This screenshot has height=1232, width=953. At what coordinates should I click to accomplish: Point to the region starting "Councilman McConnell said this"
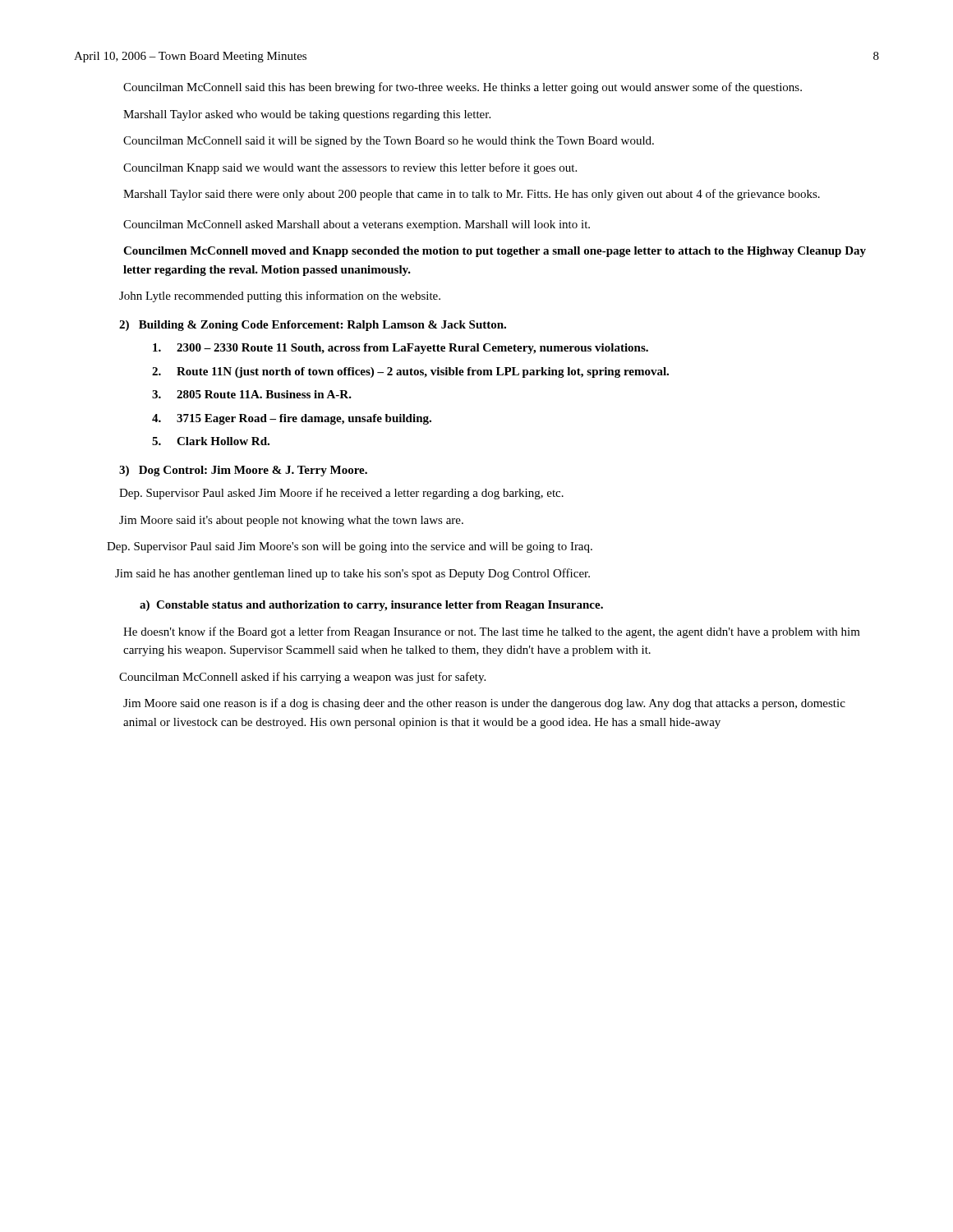pyautogui.click(x=463, y=87)
